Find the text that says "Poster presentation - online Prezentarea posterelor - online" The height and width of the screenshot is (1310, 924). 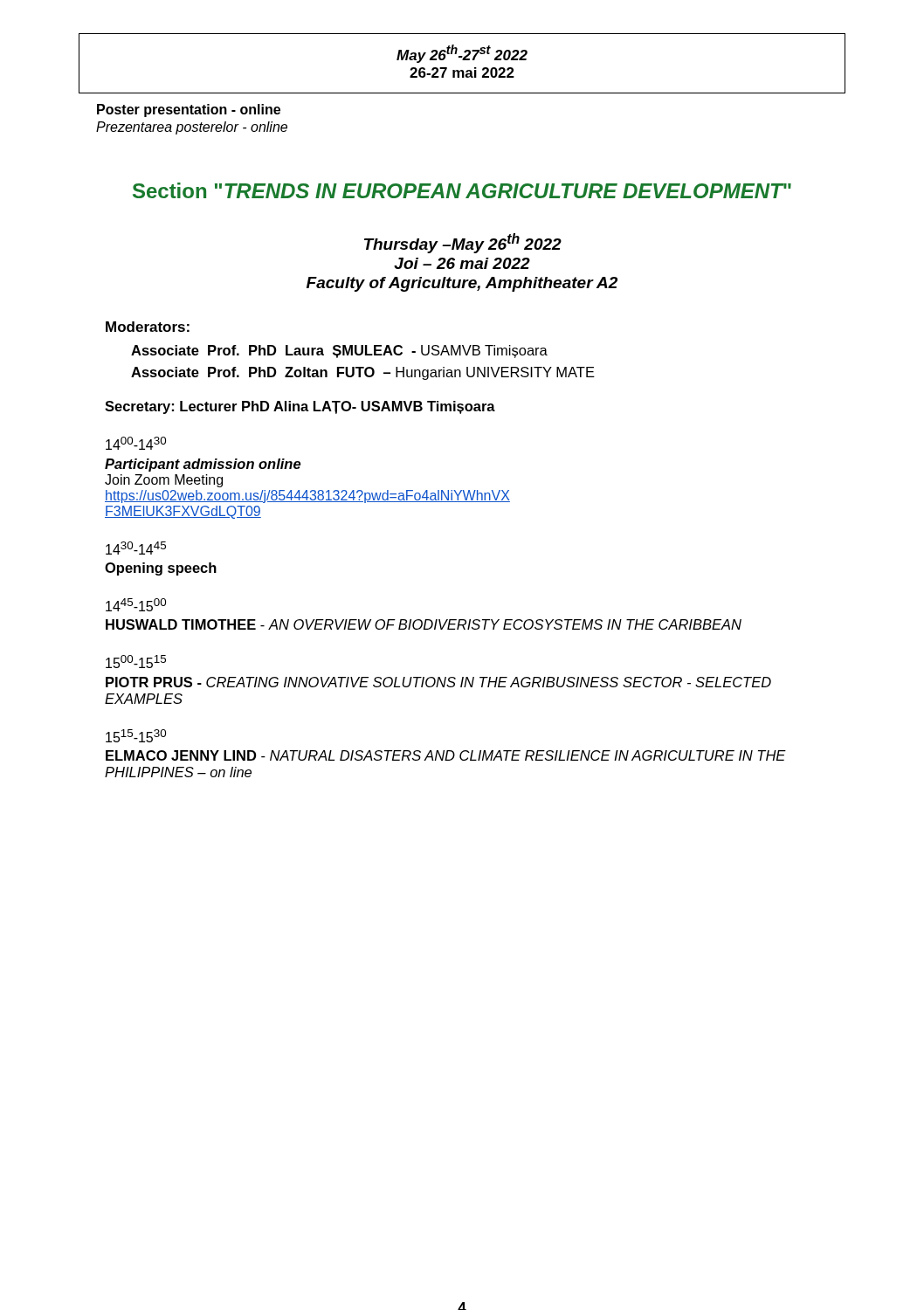click(189, 110)
